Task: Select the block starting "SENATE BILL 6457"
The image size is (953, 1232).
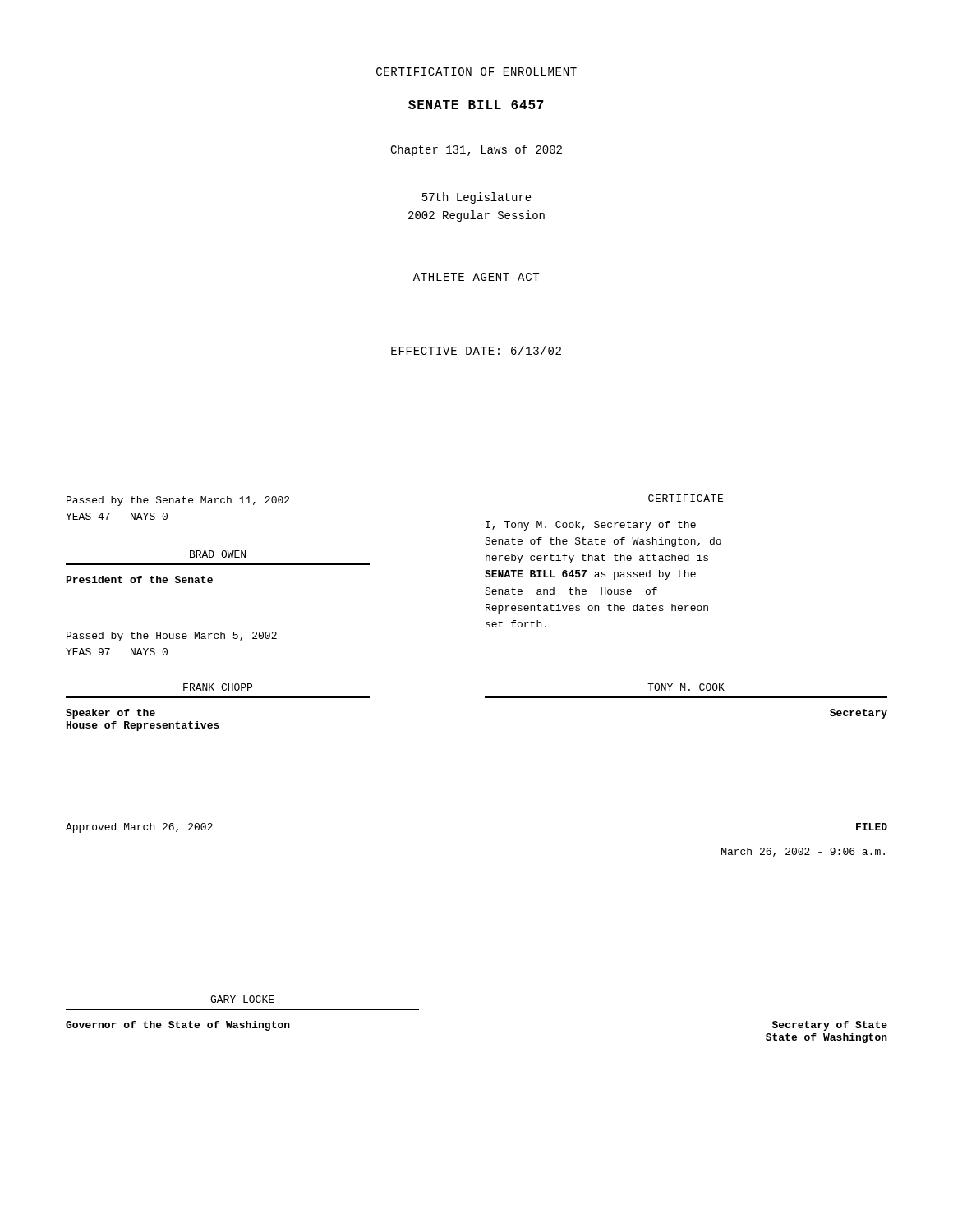Action: (476, 106)
